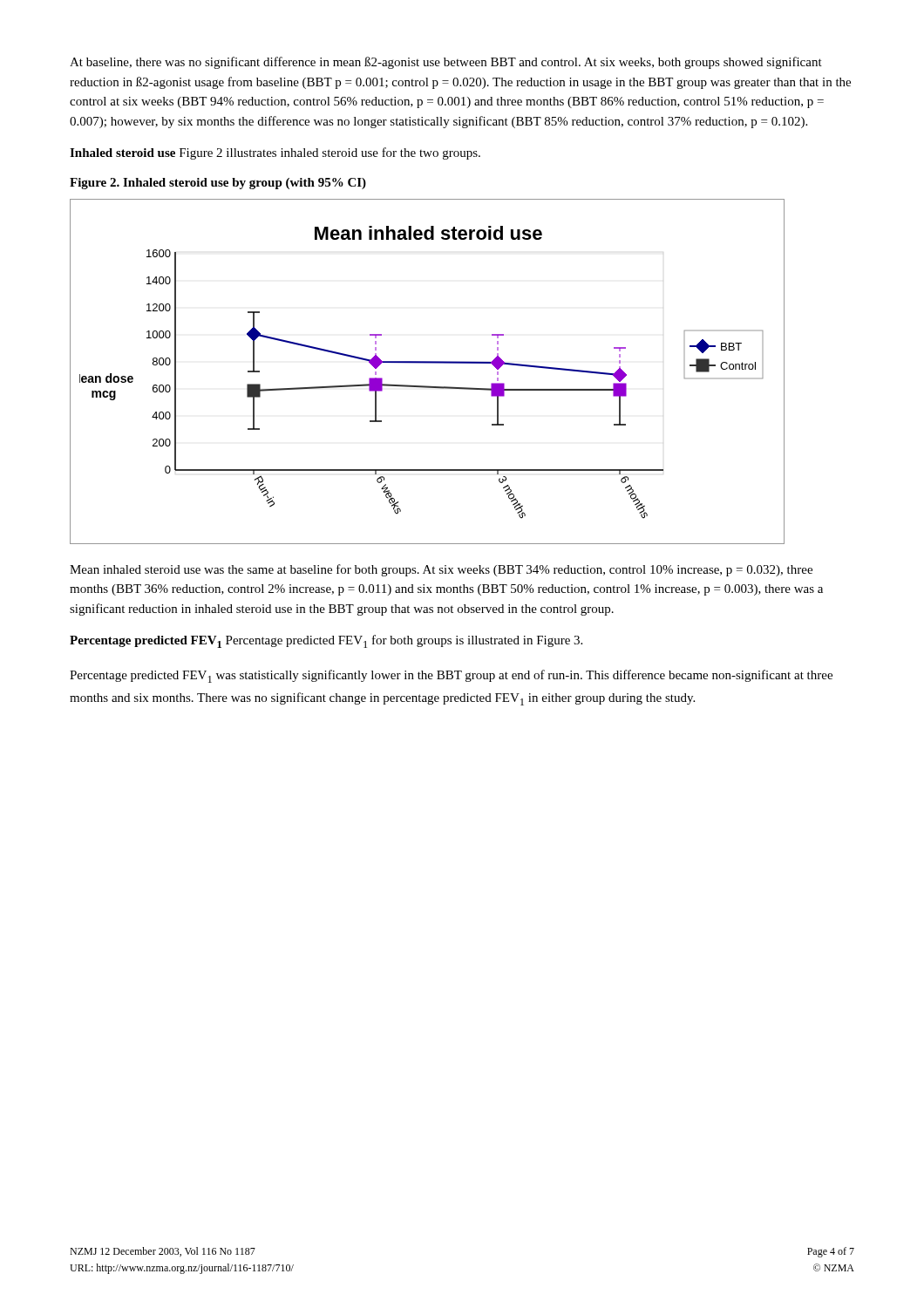Click a line chart
924x1308 pixels.
coord(427,371)
